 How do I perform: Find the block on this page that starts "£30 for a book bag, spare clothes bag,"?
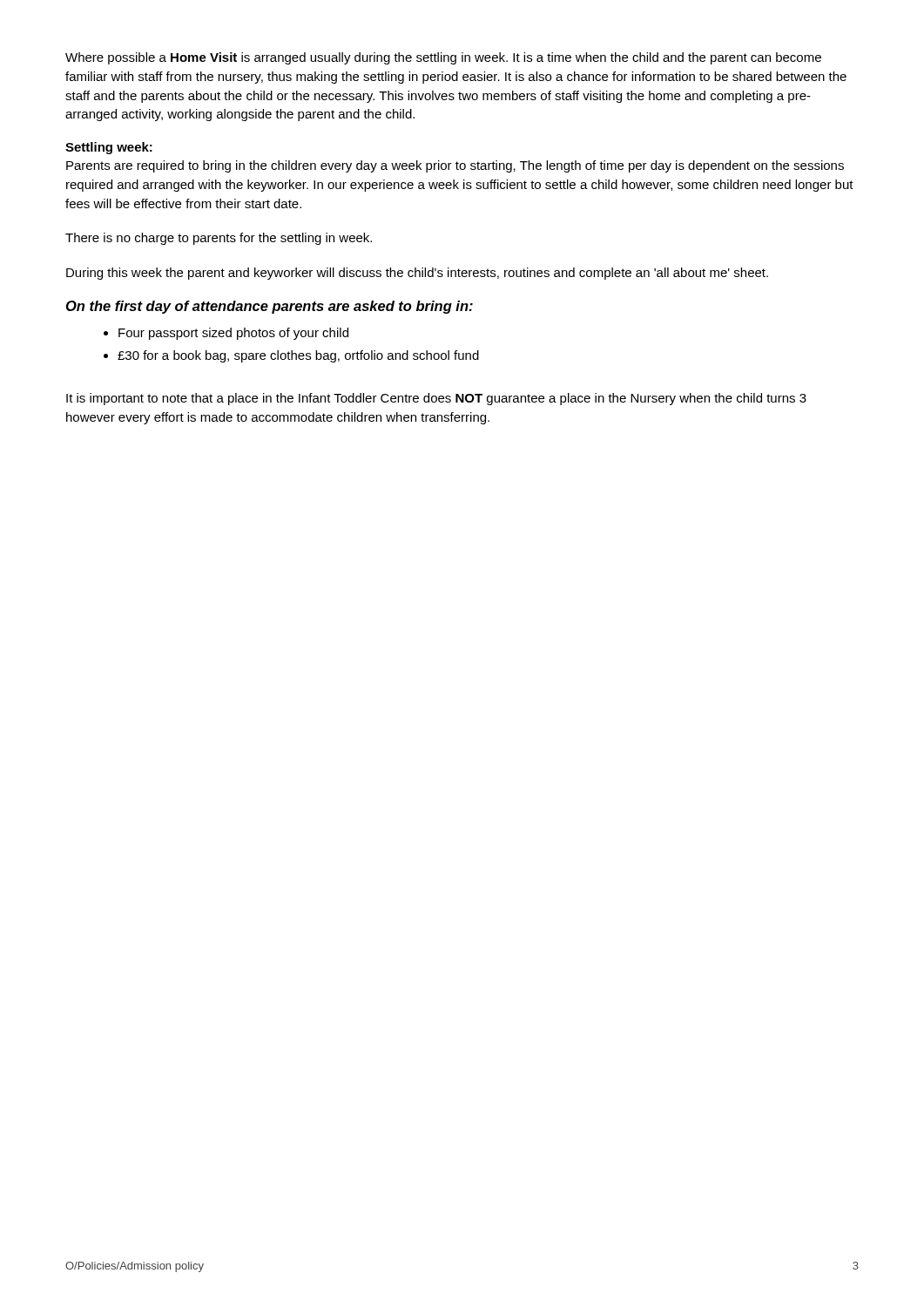coord(298,355)
